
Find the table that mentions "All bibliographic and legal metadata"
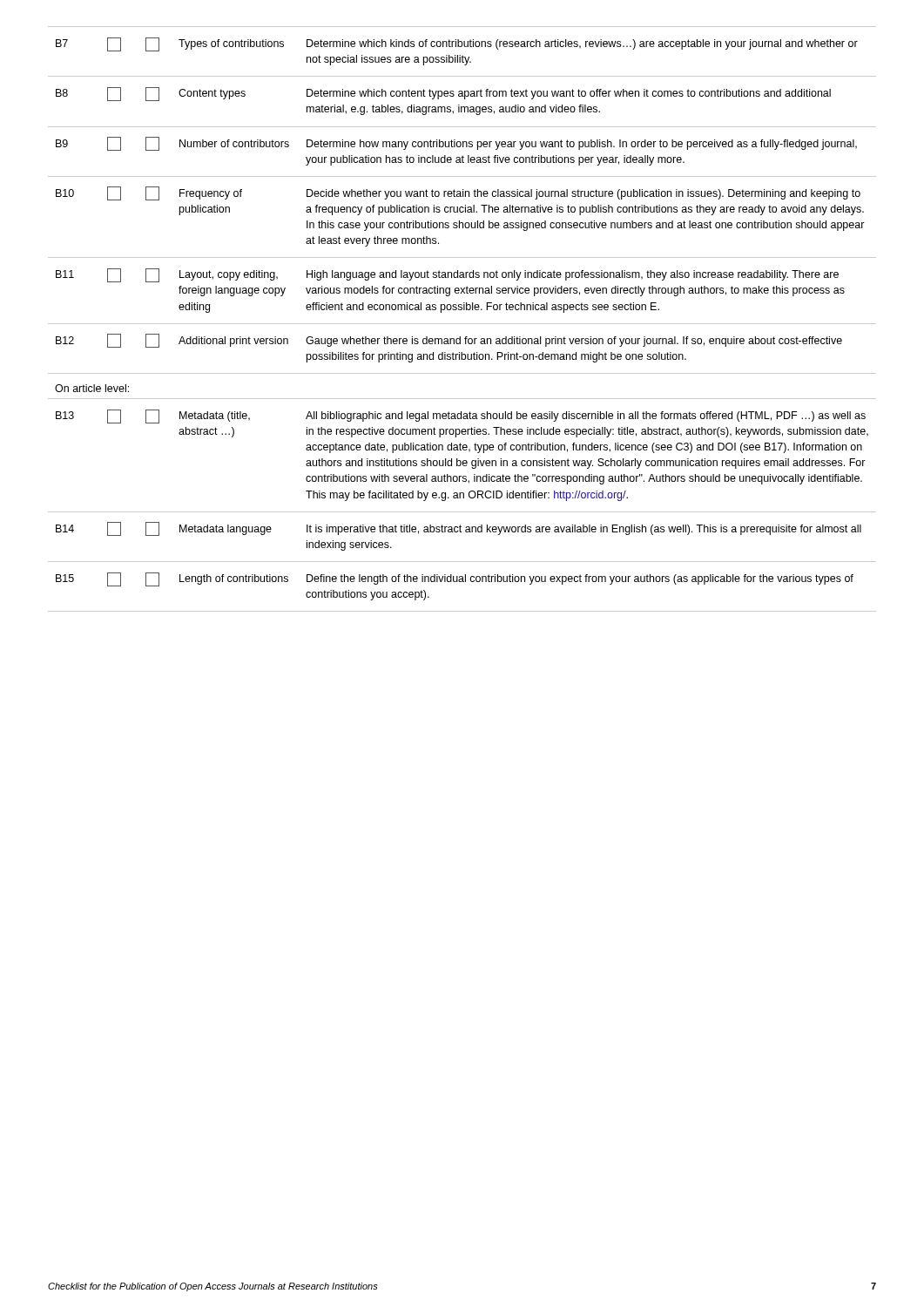[462, 505]
